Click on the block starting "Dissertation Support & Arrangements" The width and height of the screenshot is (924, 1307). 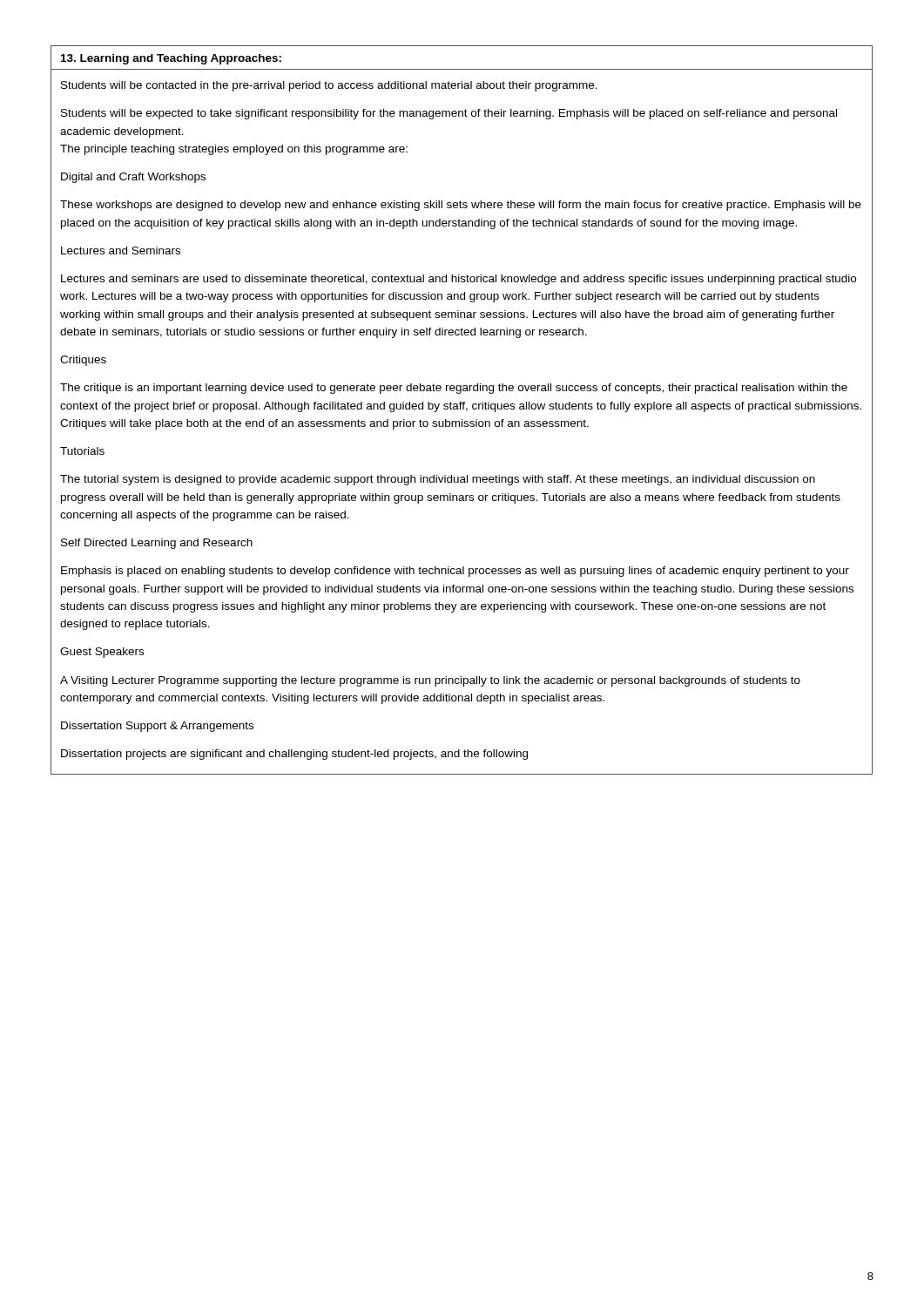tap(157, 727)
